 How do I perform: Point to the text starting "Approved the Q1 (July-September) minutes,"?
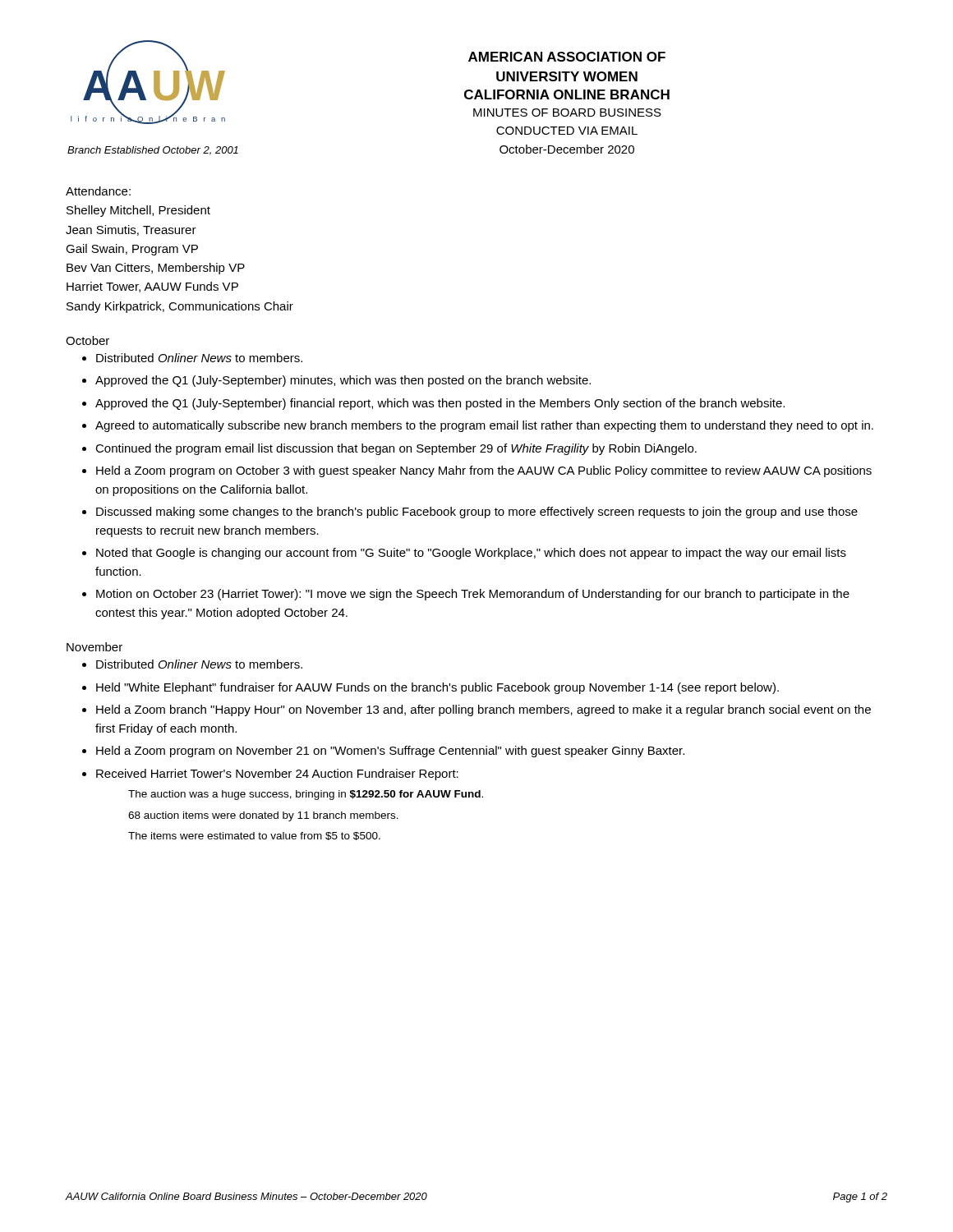(x=344, y=380)
